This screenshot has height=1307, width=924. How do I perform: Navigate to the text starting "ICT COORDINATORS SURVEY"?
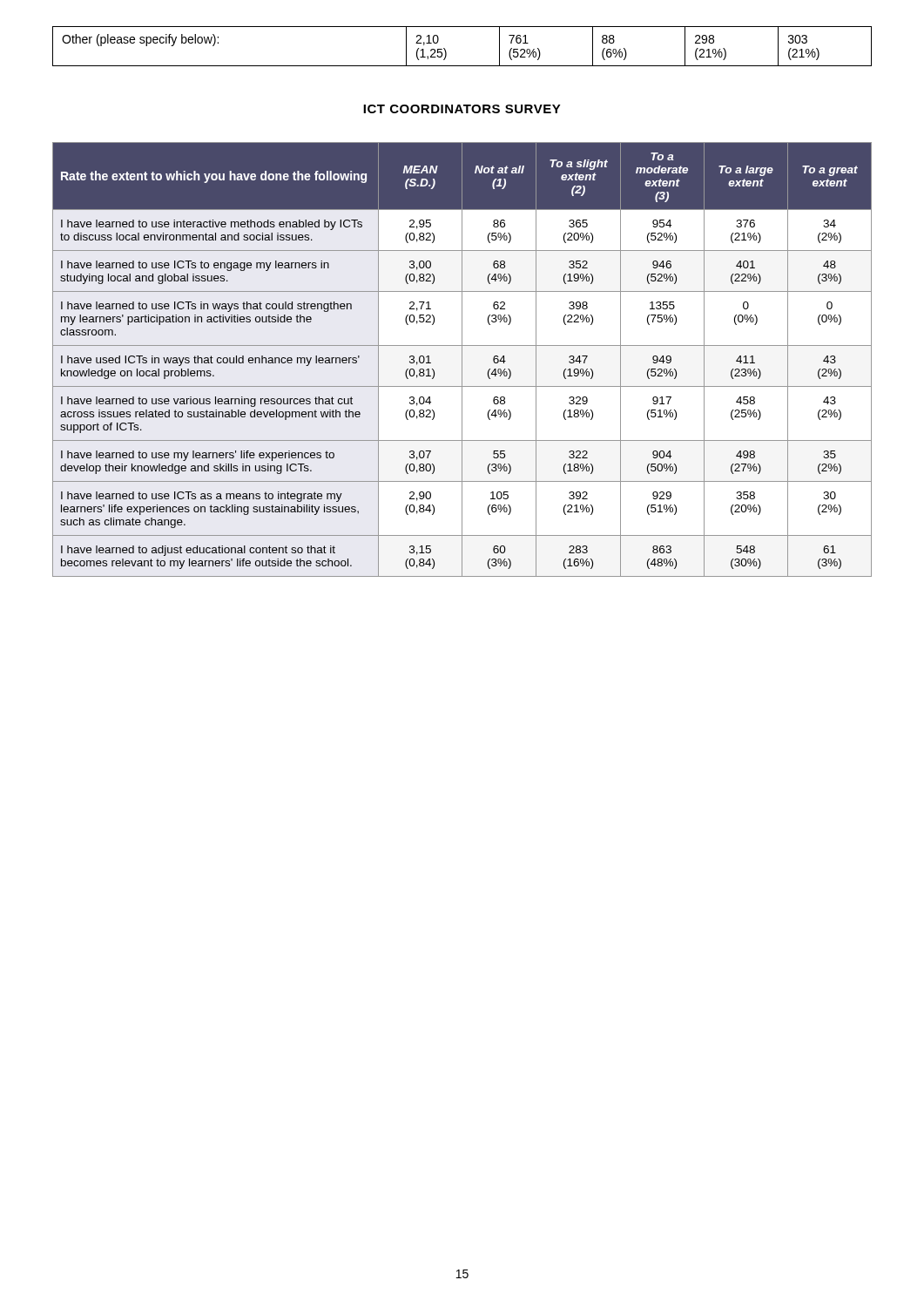pyautogui.click(x=462, y=108)
